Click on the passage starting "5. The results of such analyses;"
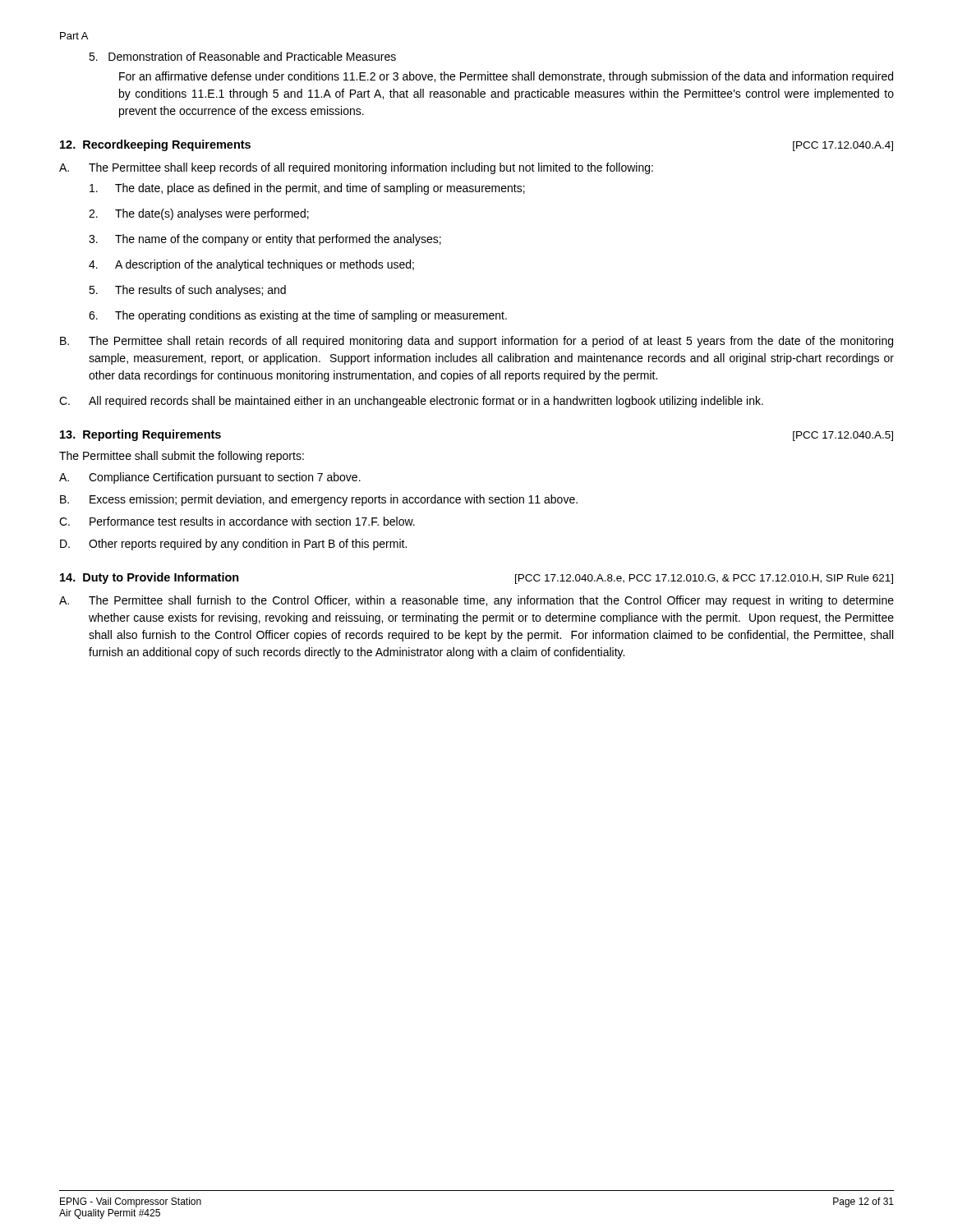Screen dimensions: 1232x953 tap(187, 291)
